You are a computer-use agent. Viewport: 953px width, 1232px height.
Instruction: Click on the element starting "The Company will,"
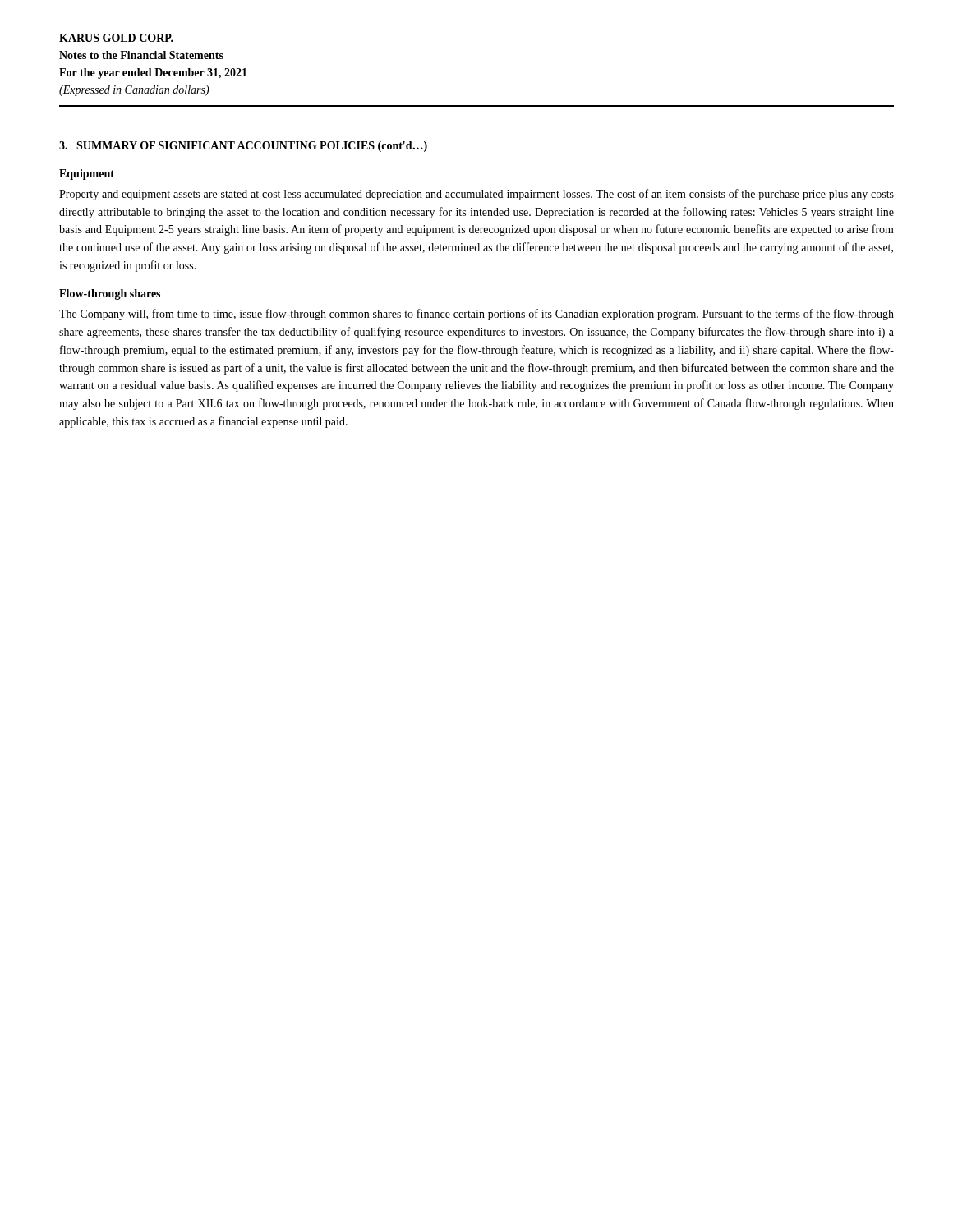click(x=476, y=368)
